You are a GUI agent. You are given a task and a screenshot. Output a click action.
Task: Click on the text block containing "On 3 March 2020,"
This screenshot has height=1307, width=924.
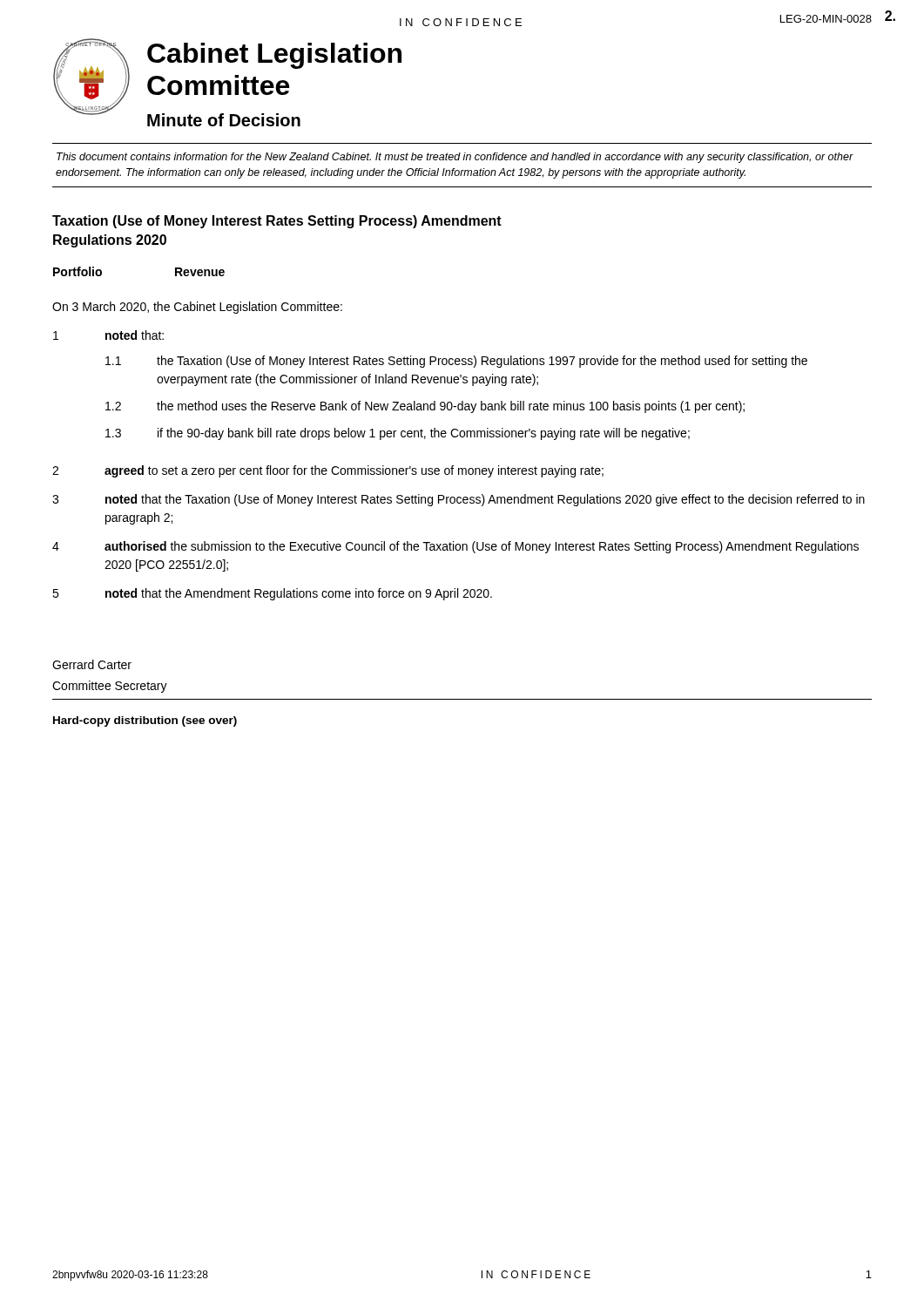point(198,307)
